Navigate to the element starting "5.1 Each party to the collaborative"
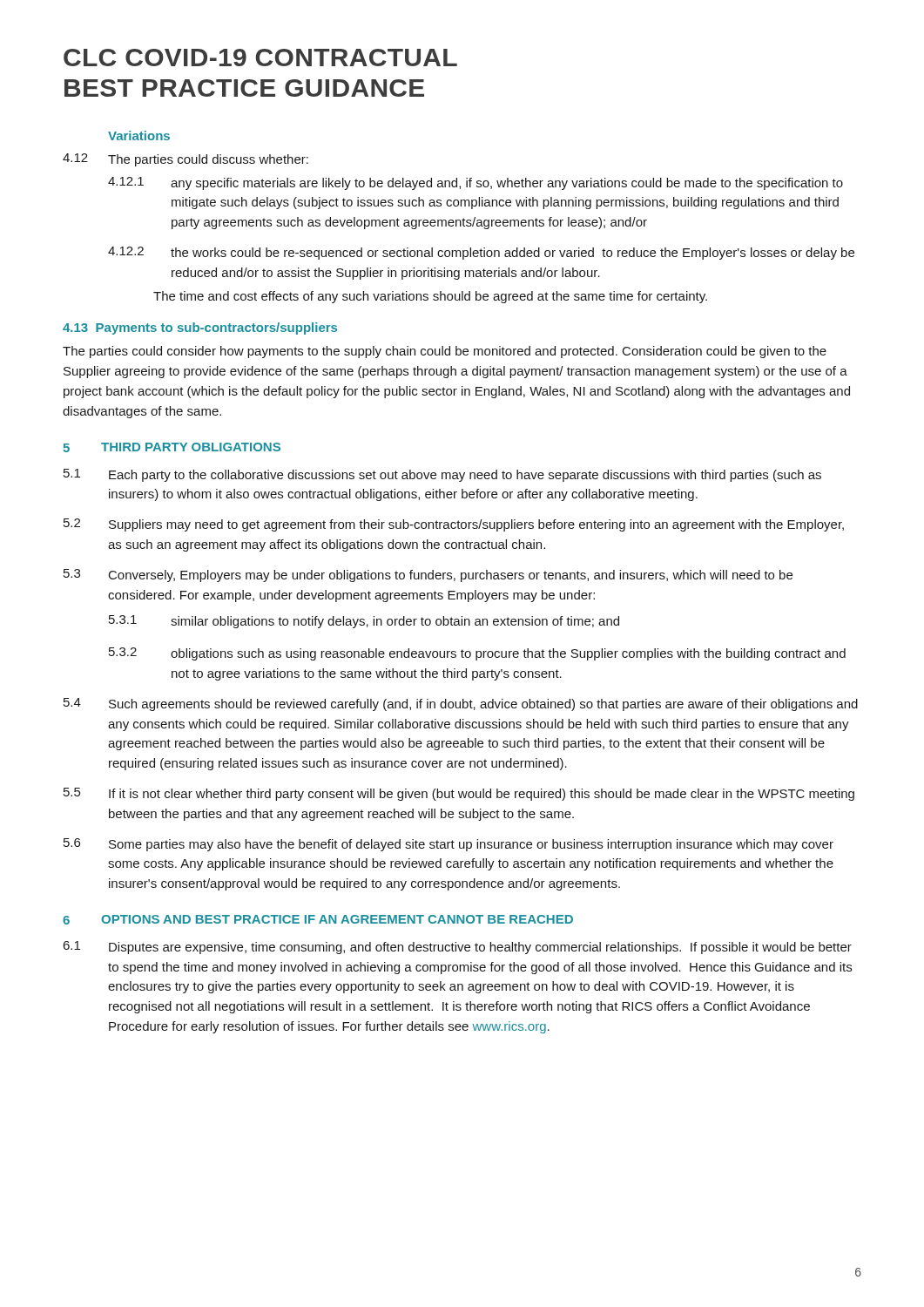Viewport: 924px width, 1307px height. (x=462, y=485)
